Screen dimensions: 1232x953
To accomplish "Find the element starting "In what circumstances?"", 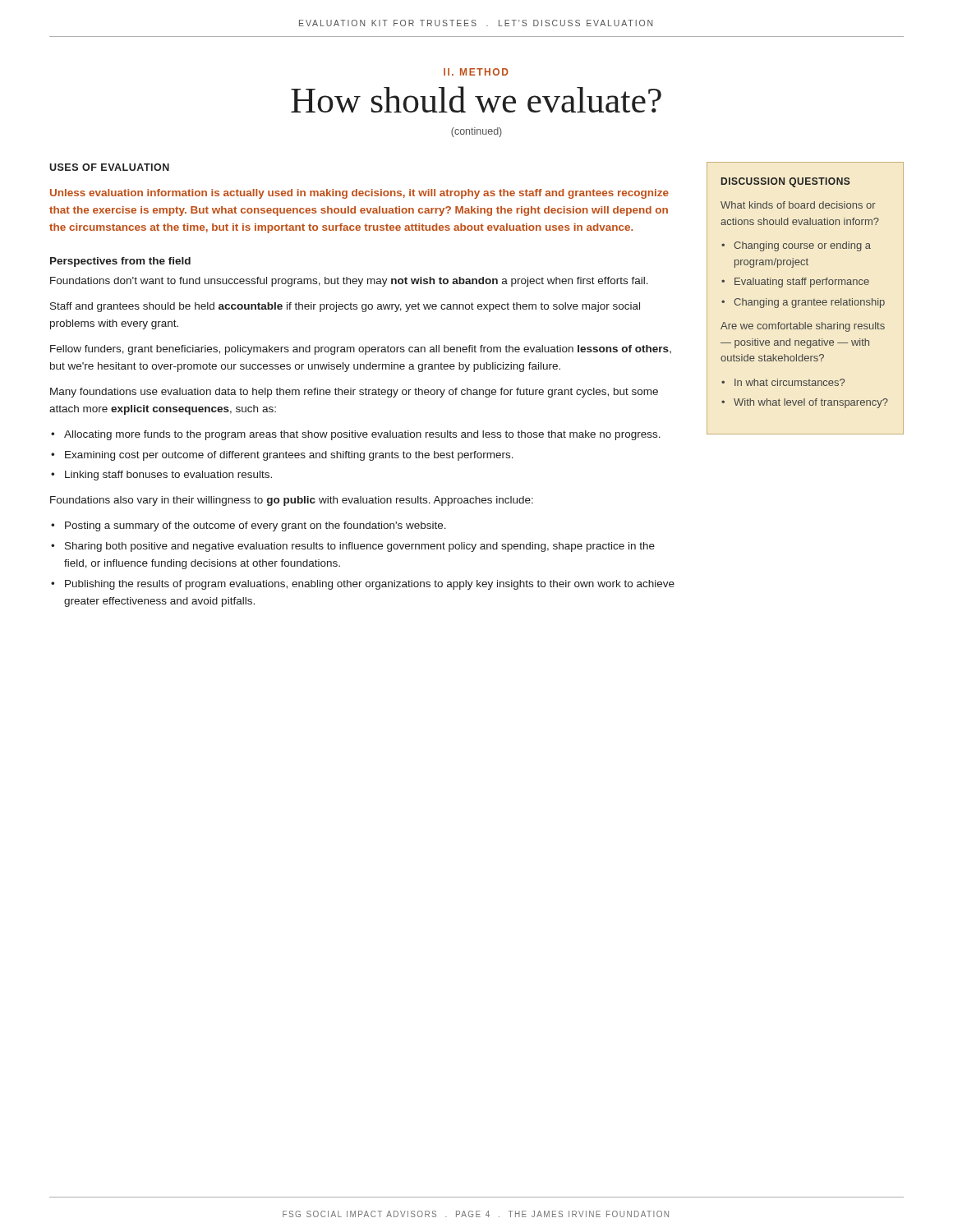I will click(x=789, y=382).
